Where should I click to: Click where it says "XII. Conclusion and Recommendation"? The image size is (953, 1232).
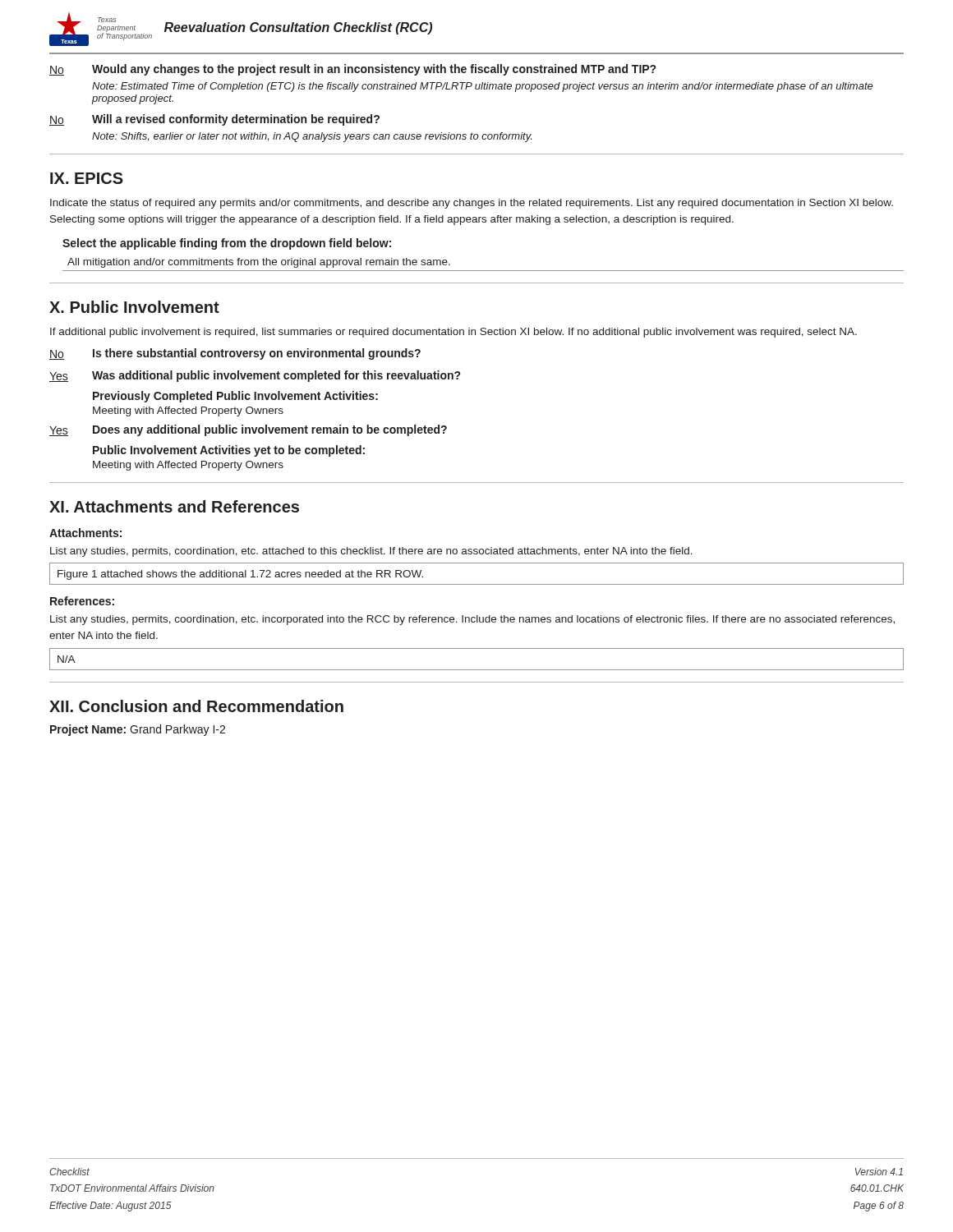pyautogui.click(x=197, y=706)
